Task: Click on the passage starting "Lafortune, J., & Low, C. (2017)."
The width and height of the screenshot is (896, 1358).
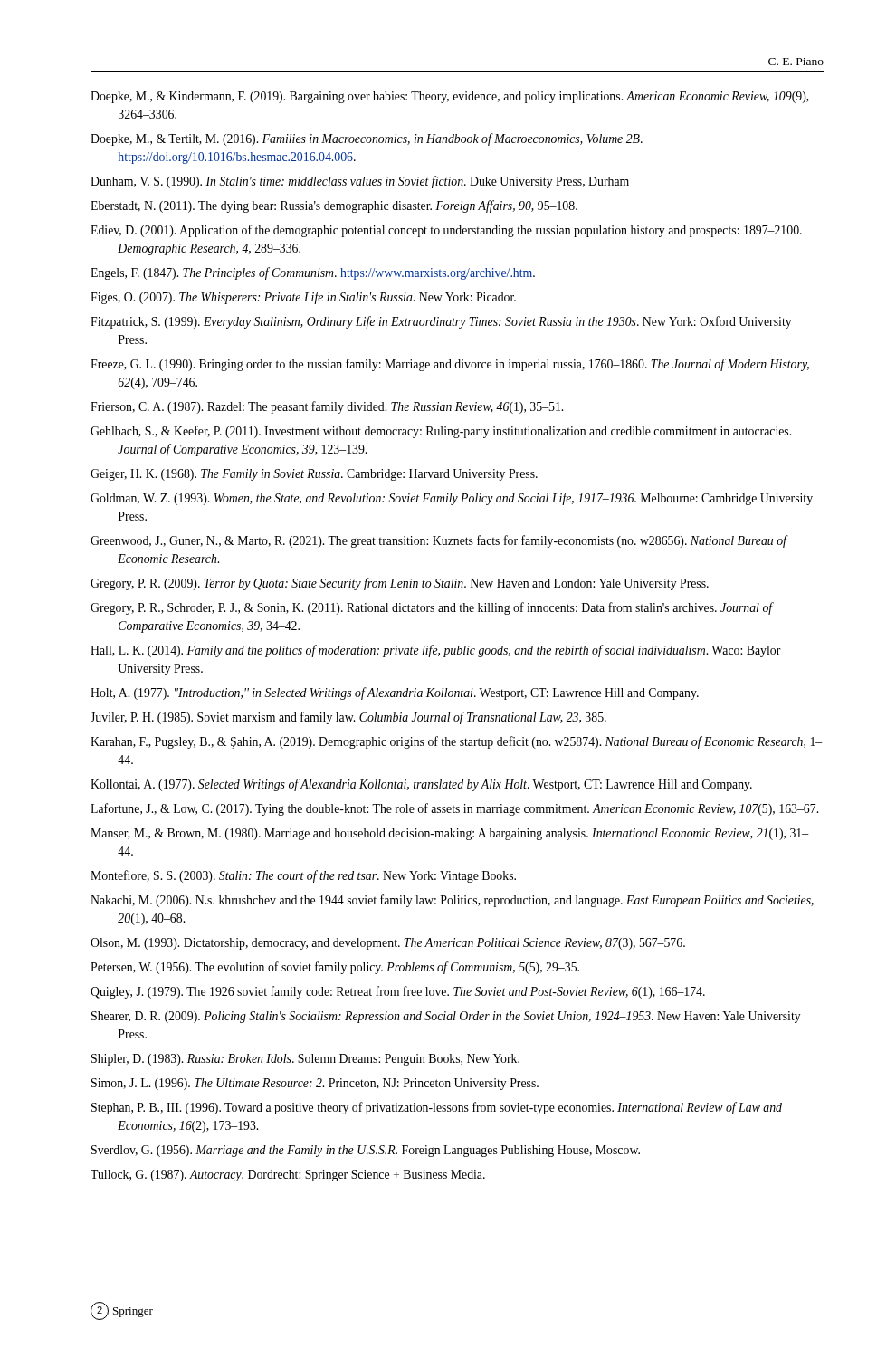Action: [455, 809]
